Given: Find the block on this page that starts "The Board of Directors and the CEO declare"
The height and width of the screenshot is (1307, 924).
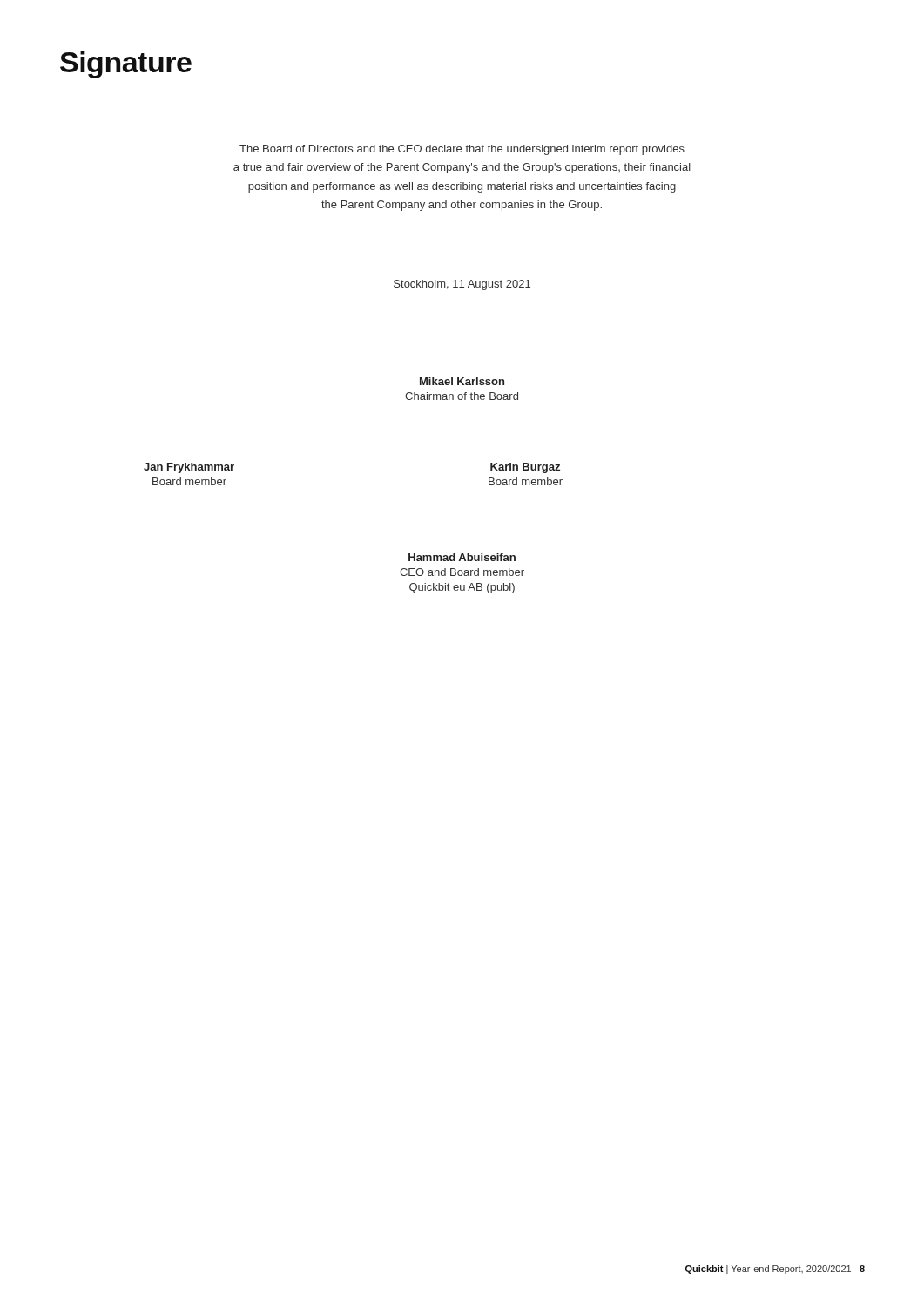Looking at the screenshot, I should pos(462,177).
